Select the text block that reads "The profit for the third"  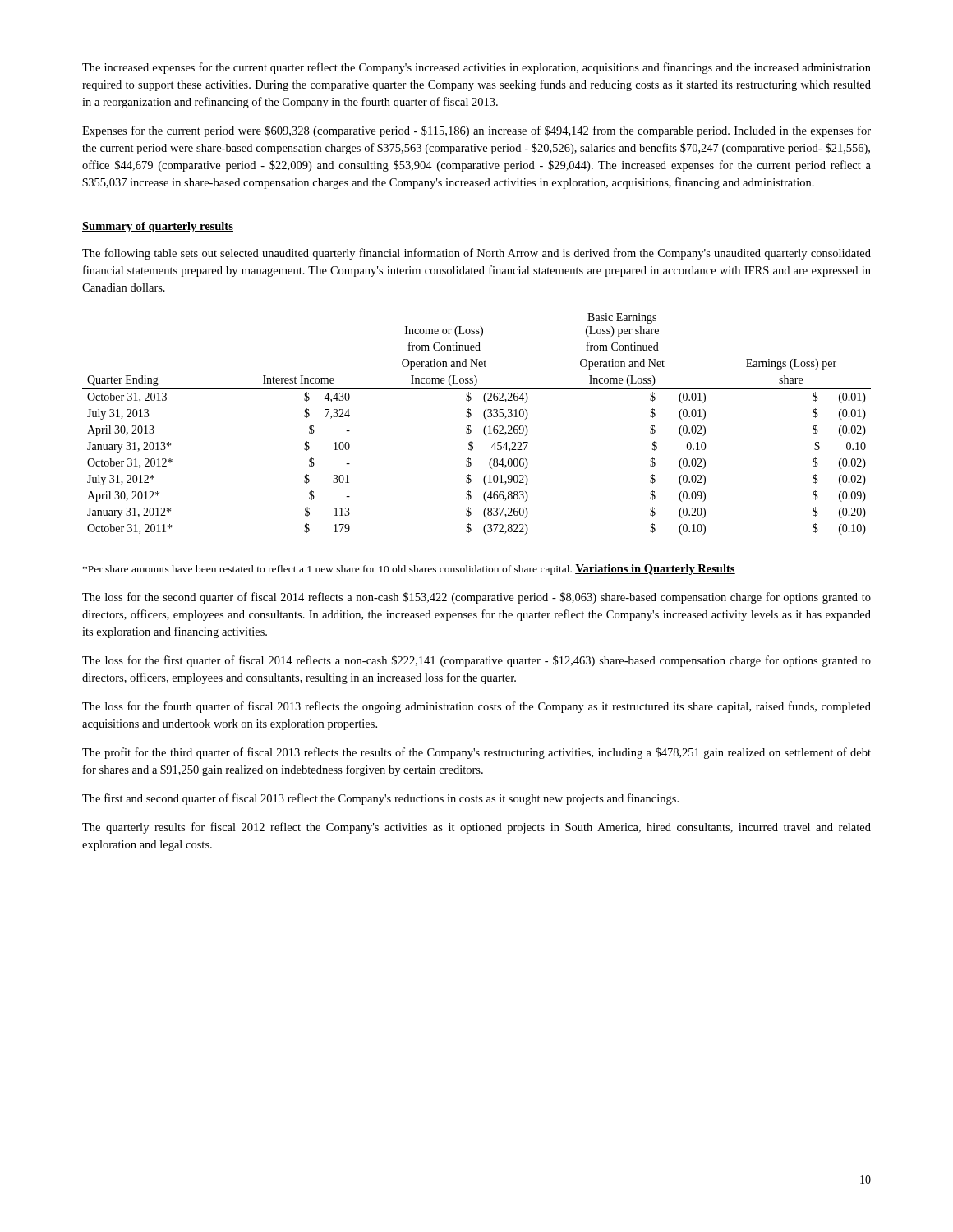point(476,761)
